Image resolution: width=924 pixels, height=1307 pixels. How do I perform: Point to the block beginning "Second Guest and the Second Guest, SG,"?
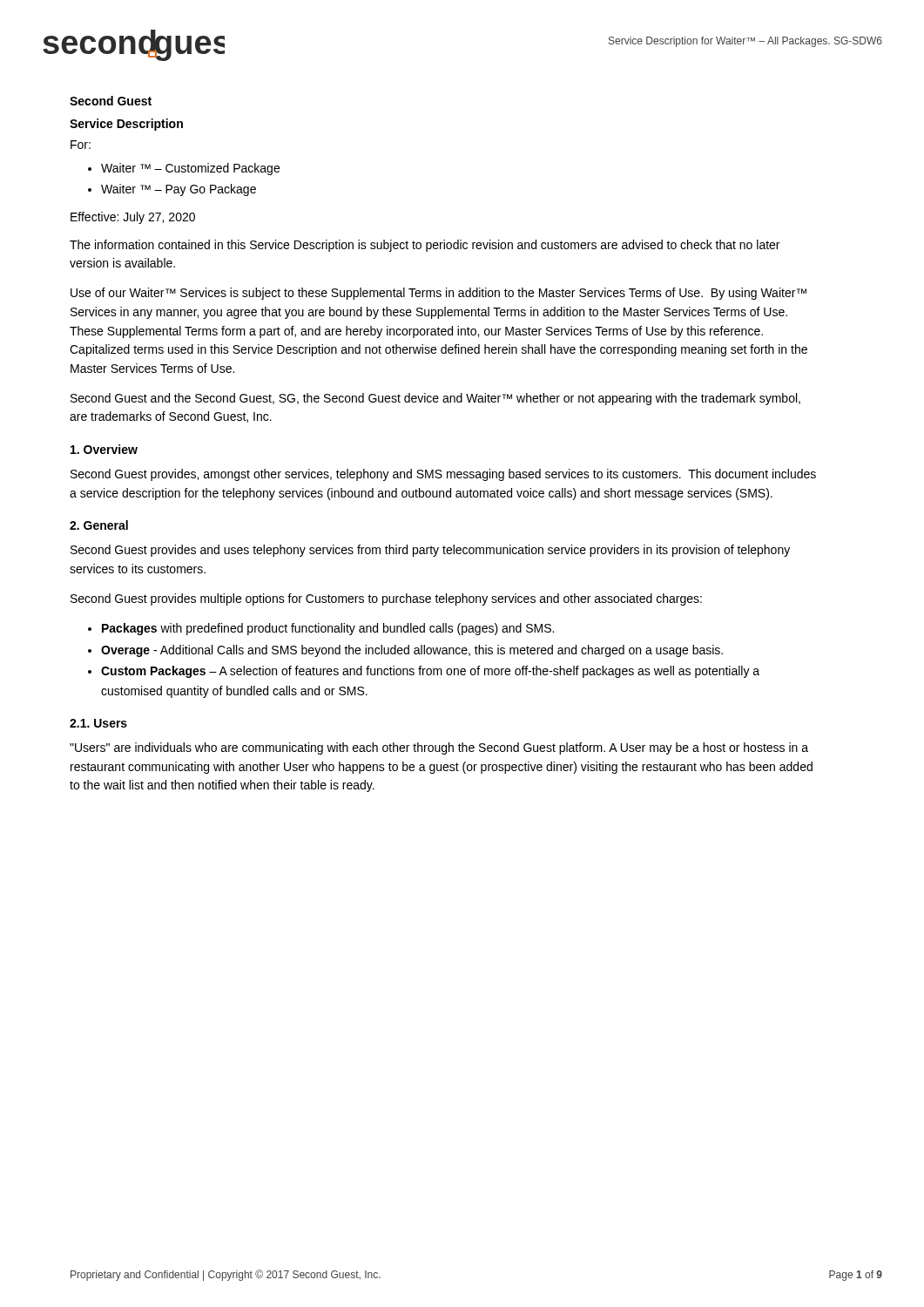[435, 407]
